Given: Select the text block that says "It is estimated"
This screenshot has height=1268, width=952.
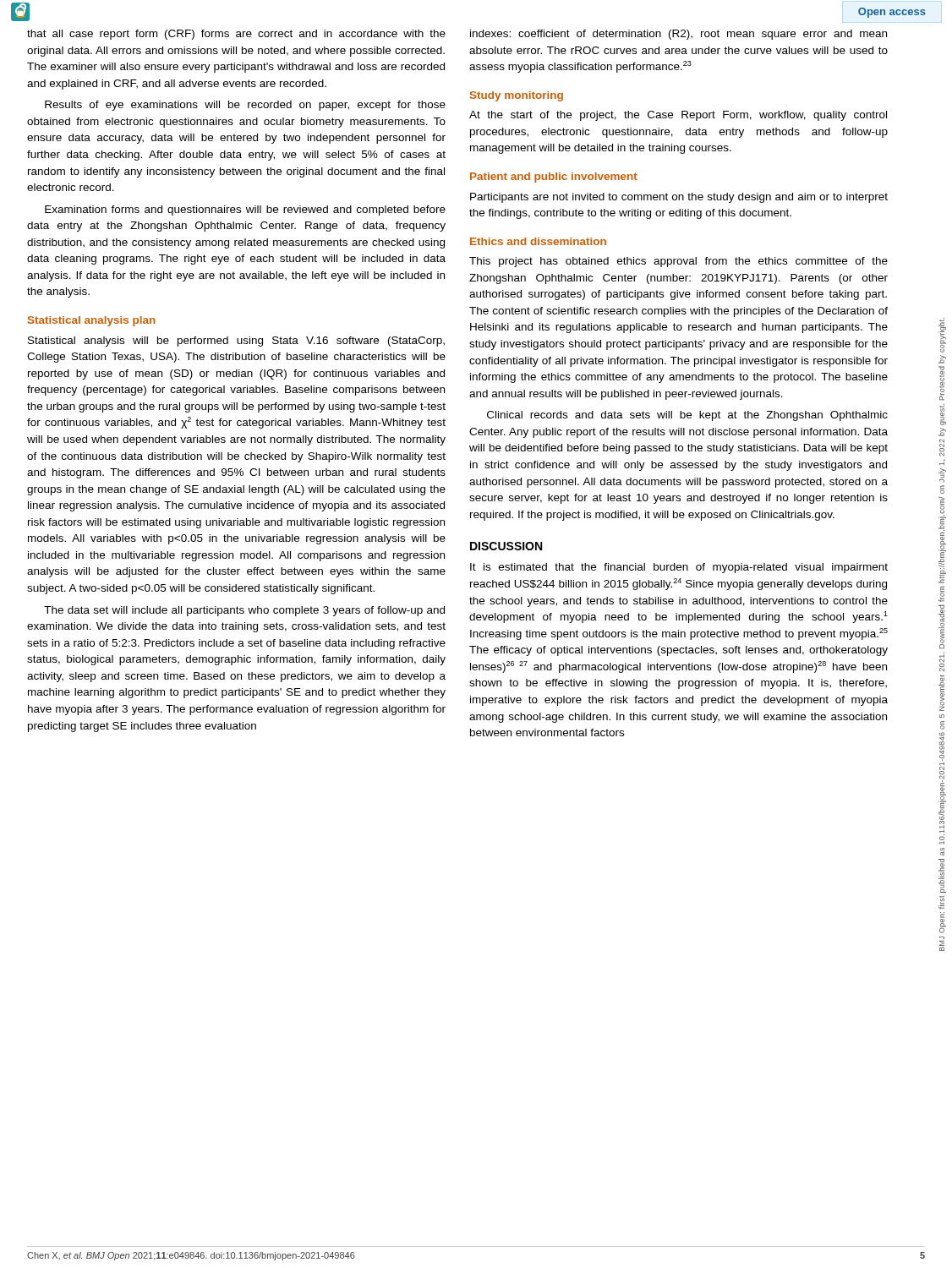Looking at the screenshot, I should point(678,650).
